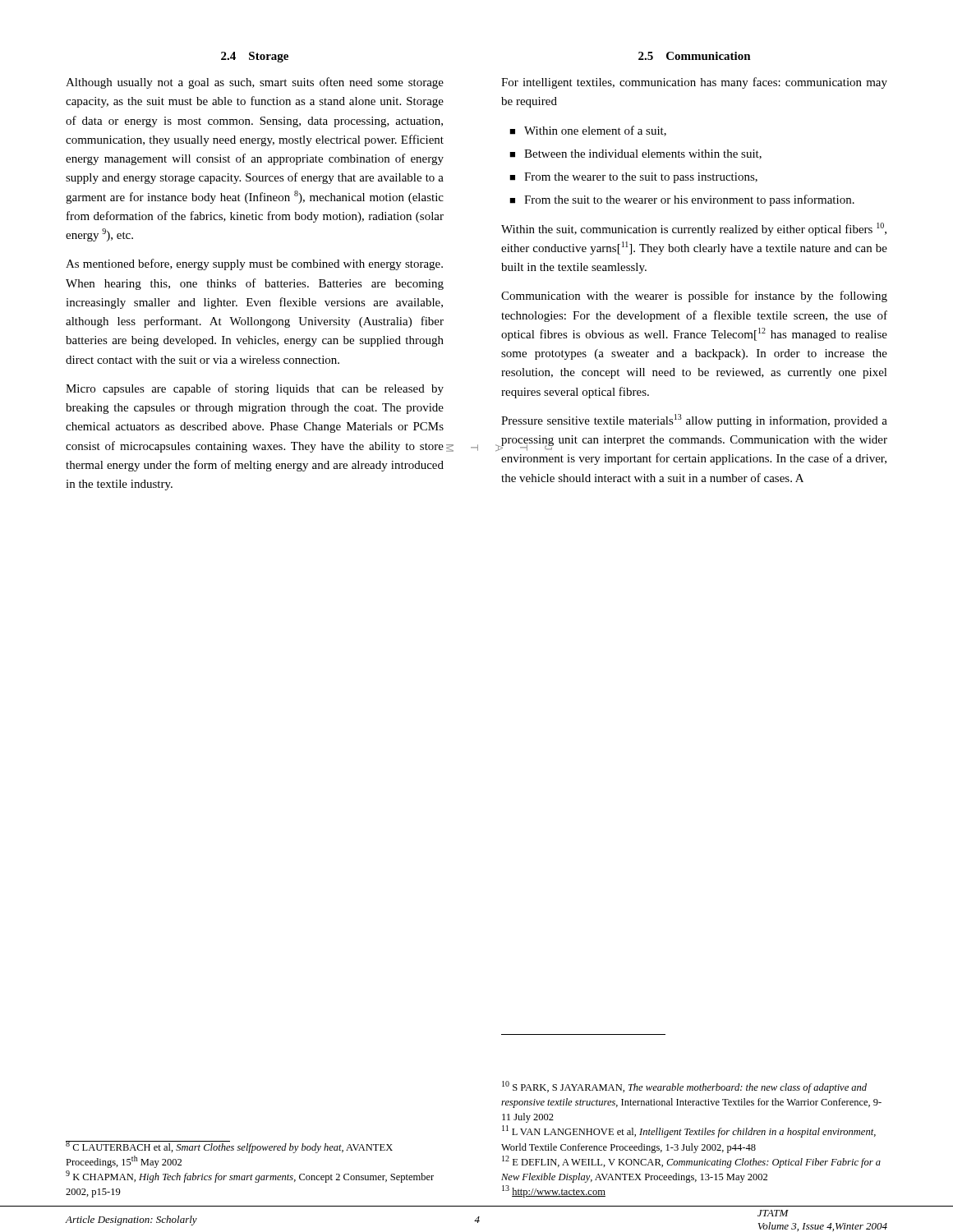Click on the text block containing "Although usually not"
This screenshot has width=953, height=1232.
point(255,158)
